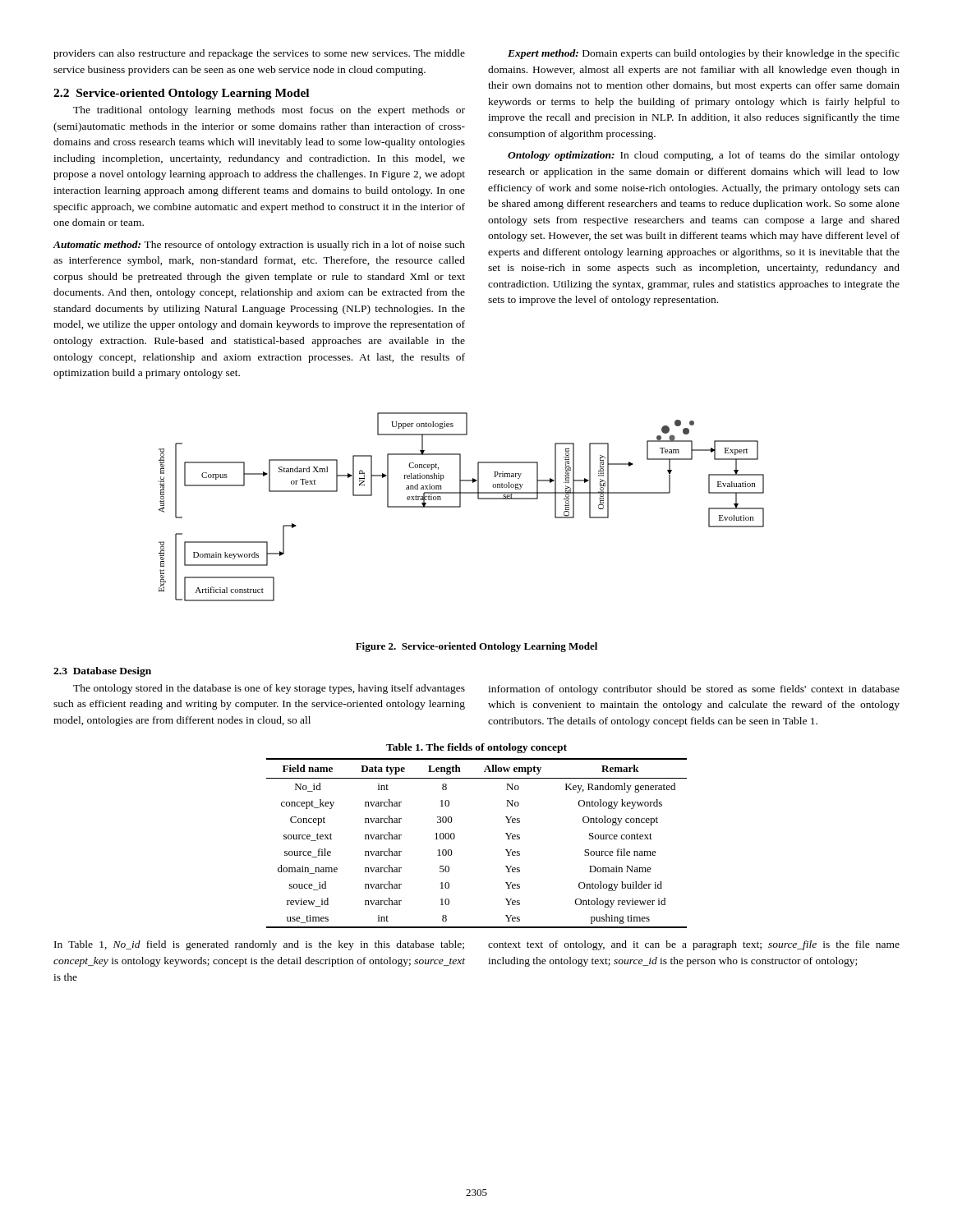Find the flowchart
The height and width of the screenshot is (1232, 953).
(476, 517)
